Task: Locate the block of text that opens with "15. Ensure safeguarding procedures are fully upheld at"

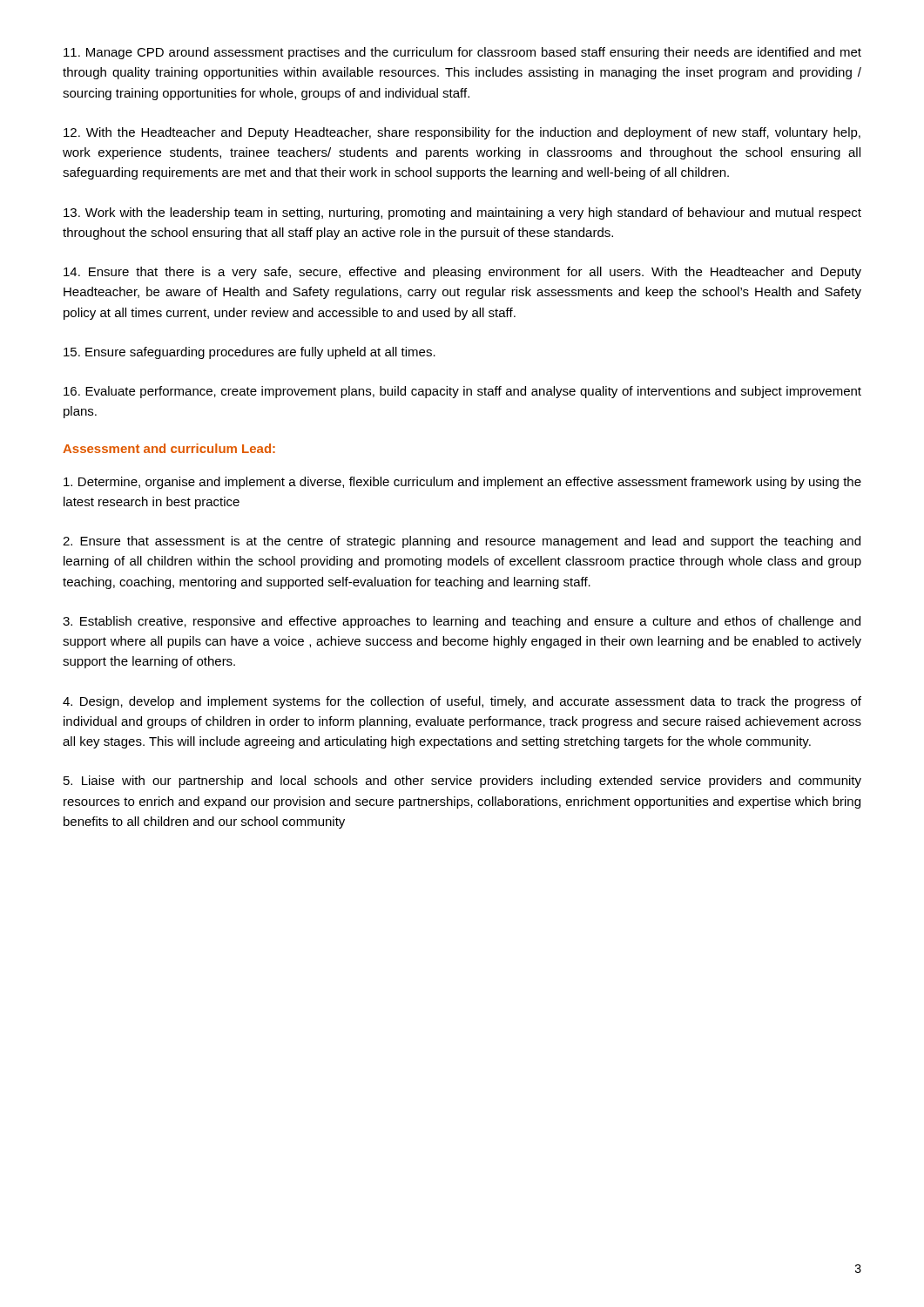Action: tap(249, 351)
